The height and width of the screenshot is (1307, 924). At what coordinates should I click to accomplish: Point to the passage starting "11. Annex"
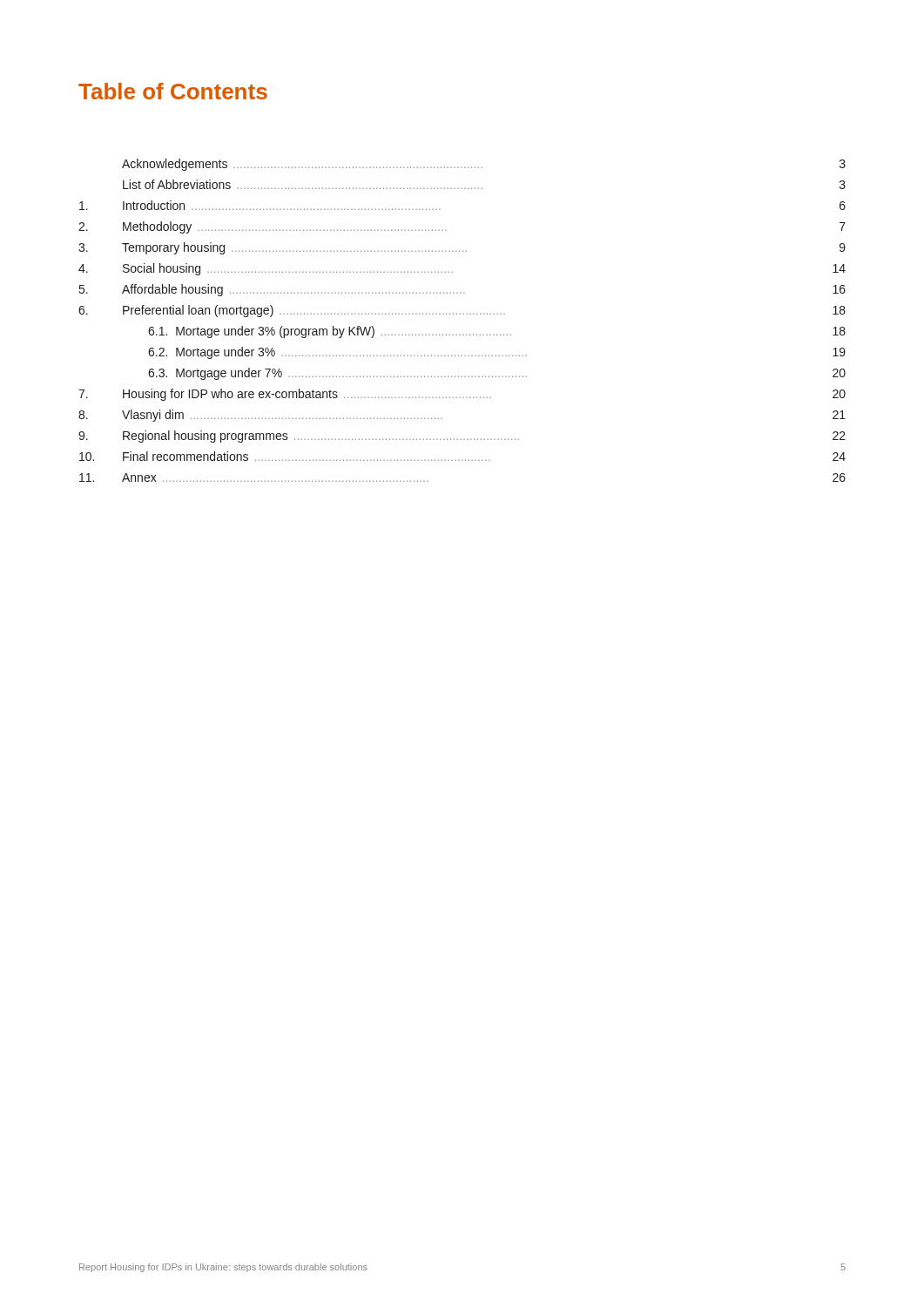[x=139, y=477]
